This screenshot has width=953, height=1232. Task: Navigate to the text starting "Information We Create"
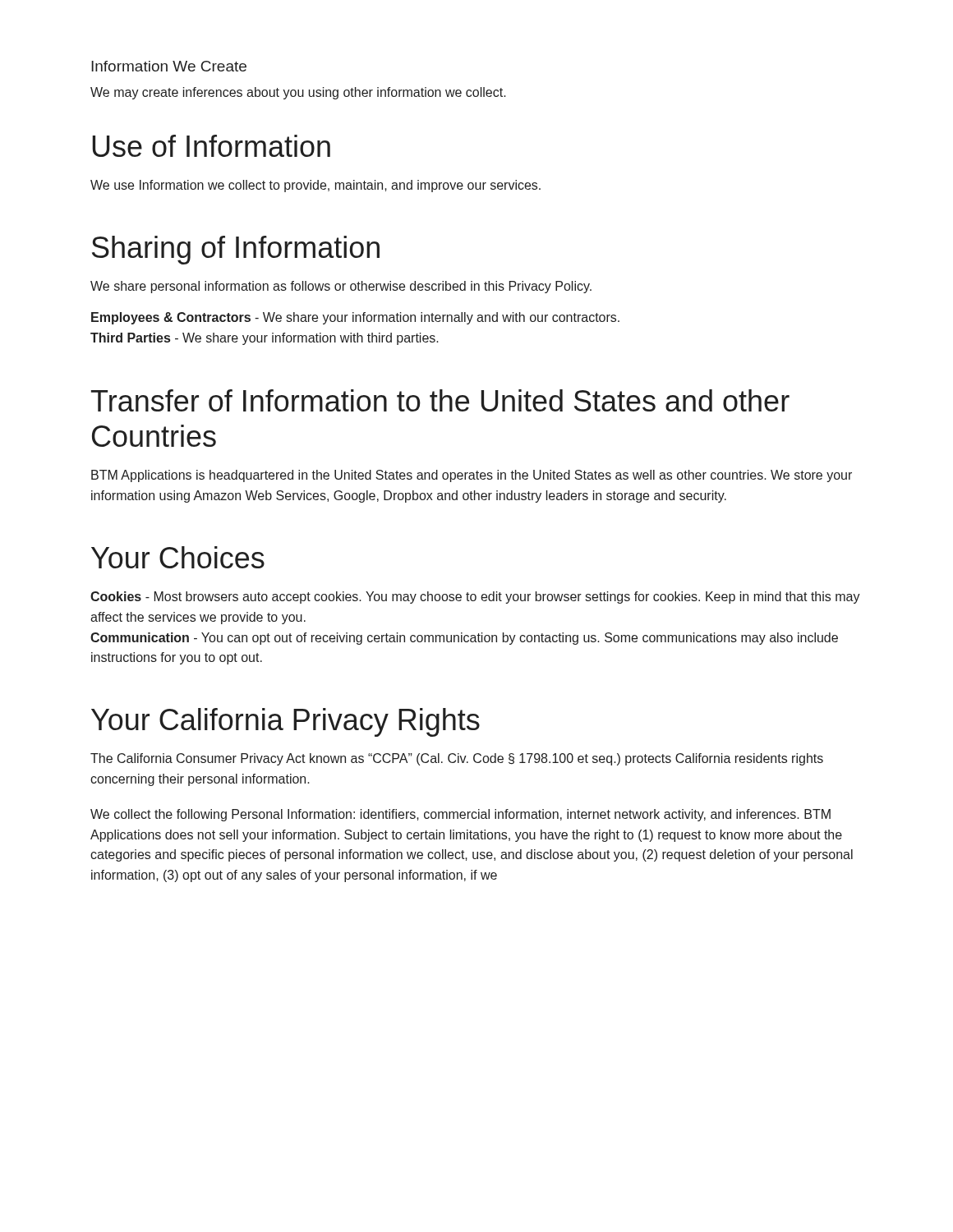(169, 66)
